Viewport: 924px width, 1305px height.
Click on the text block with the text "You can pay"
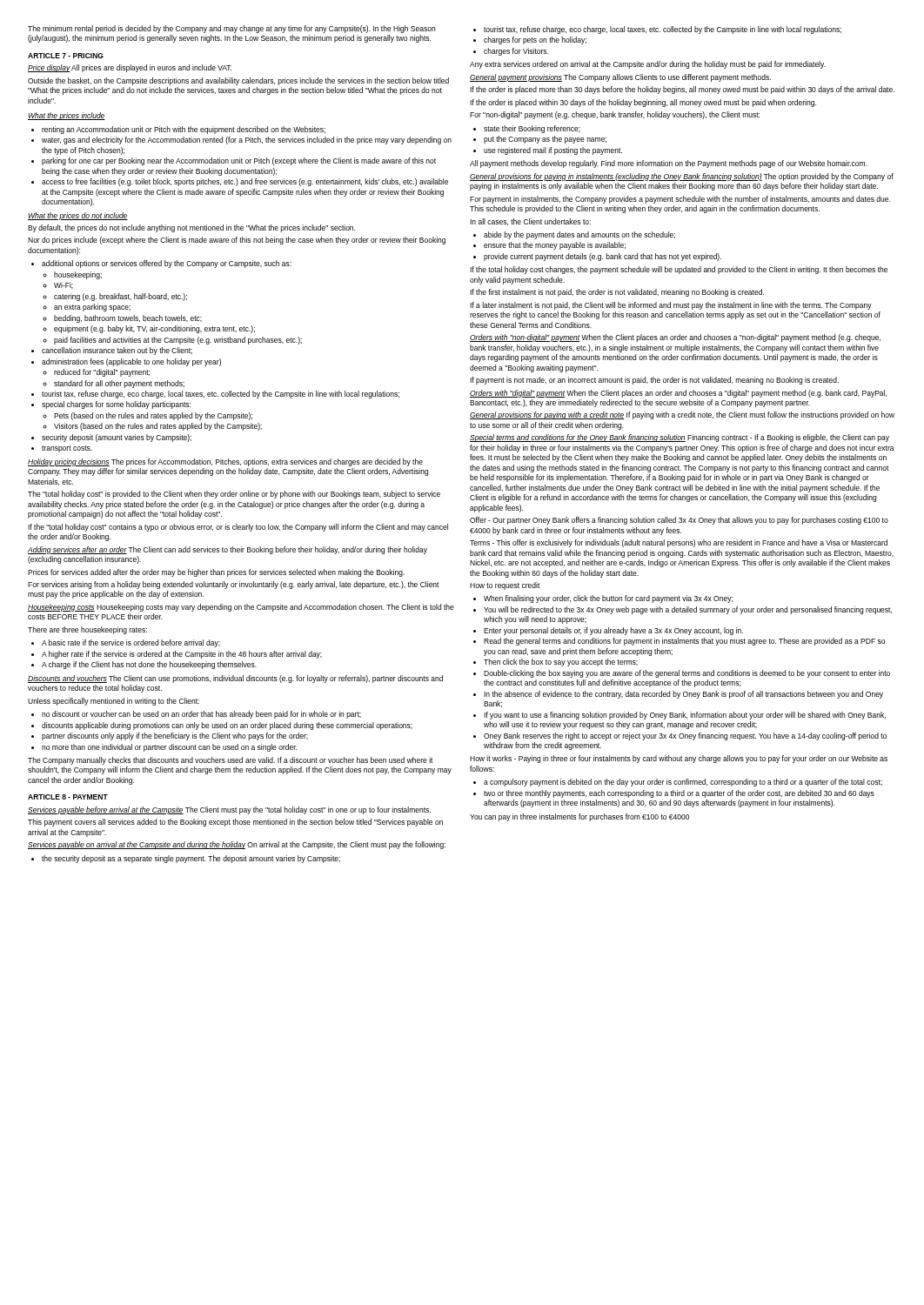pos(683,817)
